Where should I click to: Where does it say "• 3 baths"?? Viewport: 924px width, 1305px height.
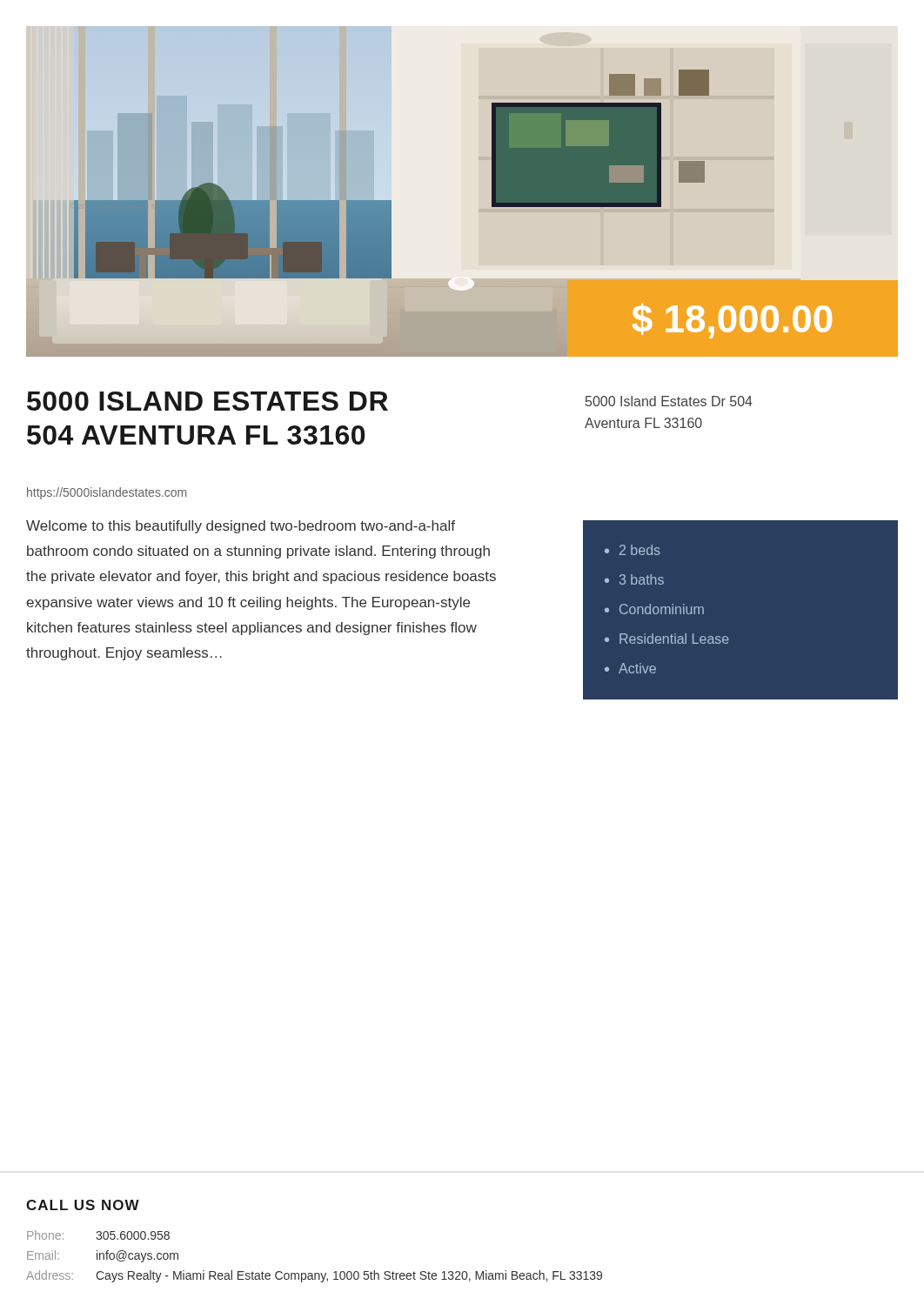pyautogui.click(x=634, y=580)
